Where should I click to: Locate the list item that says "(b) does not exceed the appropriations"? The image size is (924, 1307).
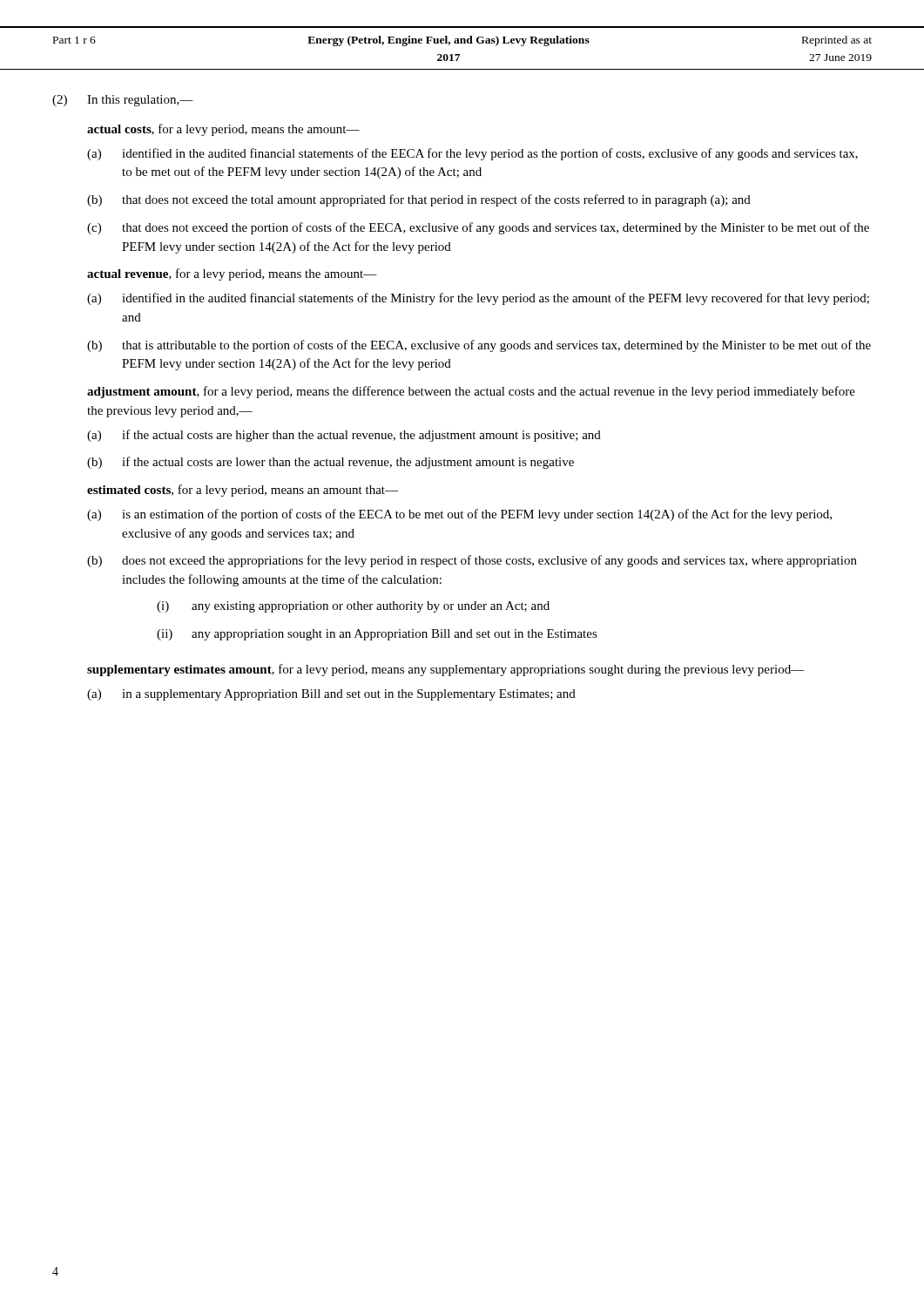(x=479, y=602)
